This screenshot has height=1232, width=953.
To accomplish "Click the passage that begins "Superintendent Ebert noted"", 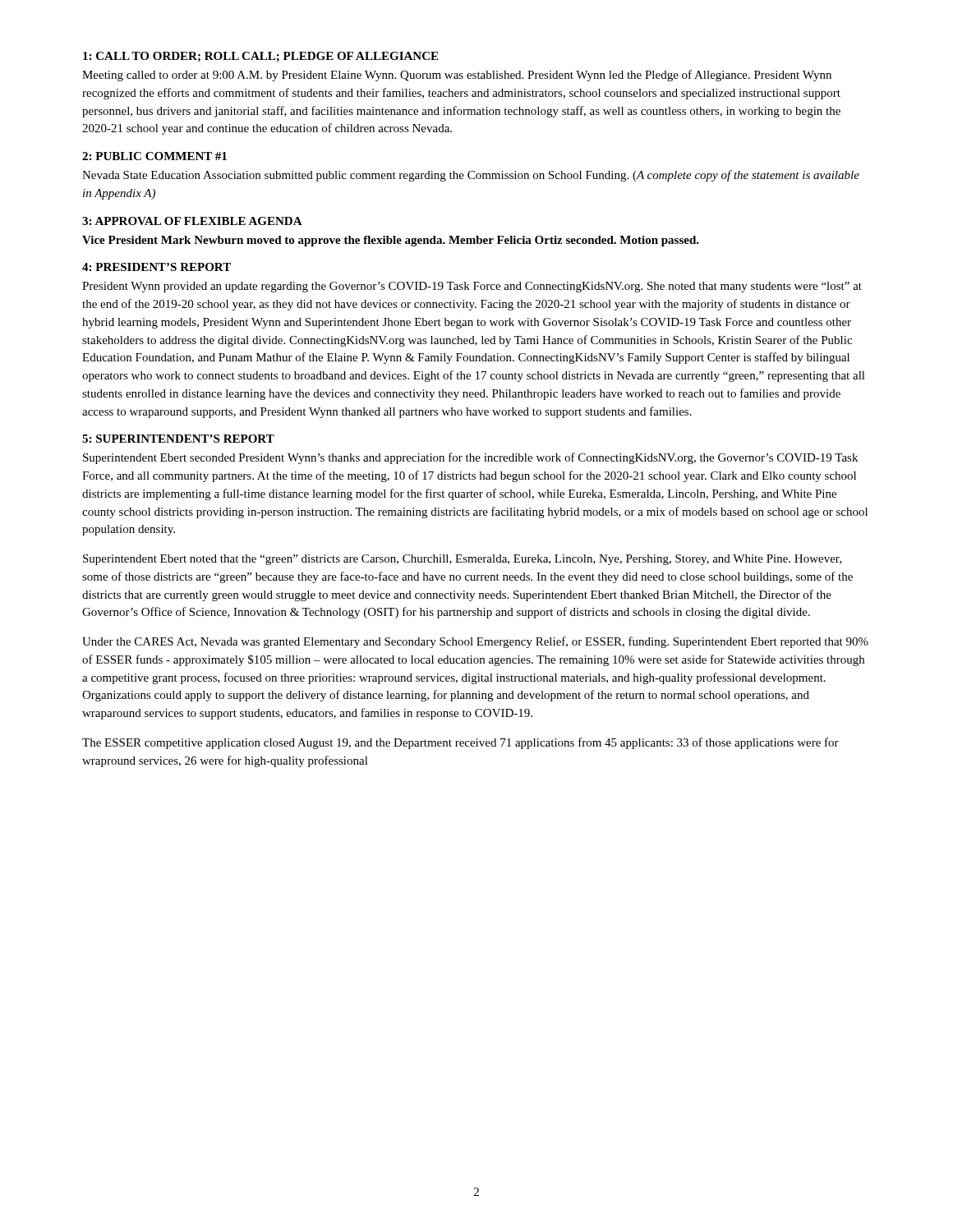I will click(x=468, y=585).
